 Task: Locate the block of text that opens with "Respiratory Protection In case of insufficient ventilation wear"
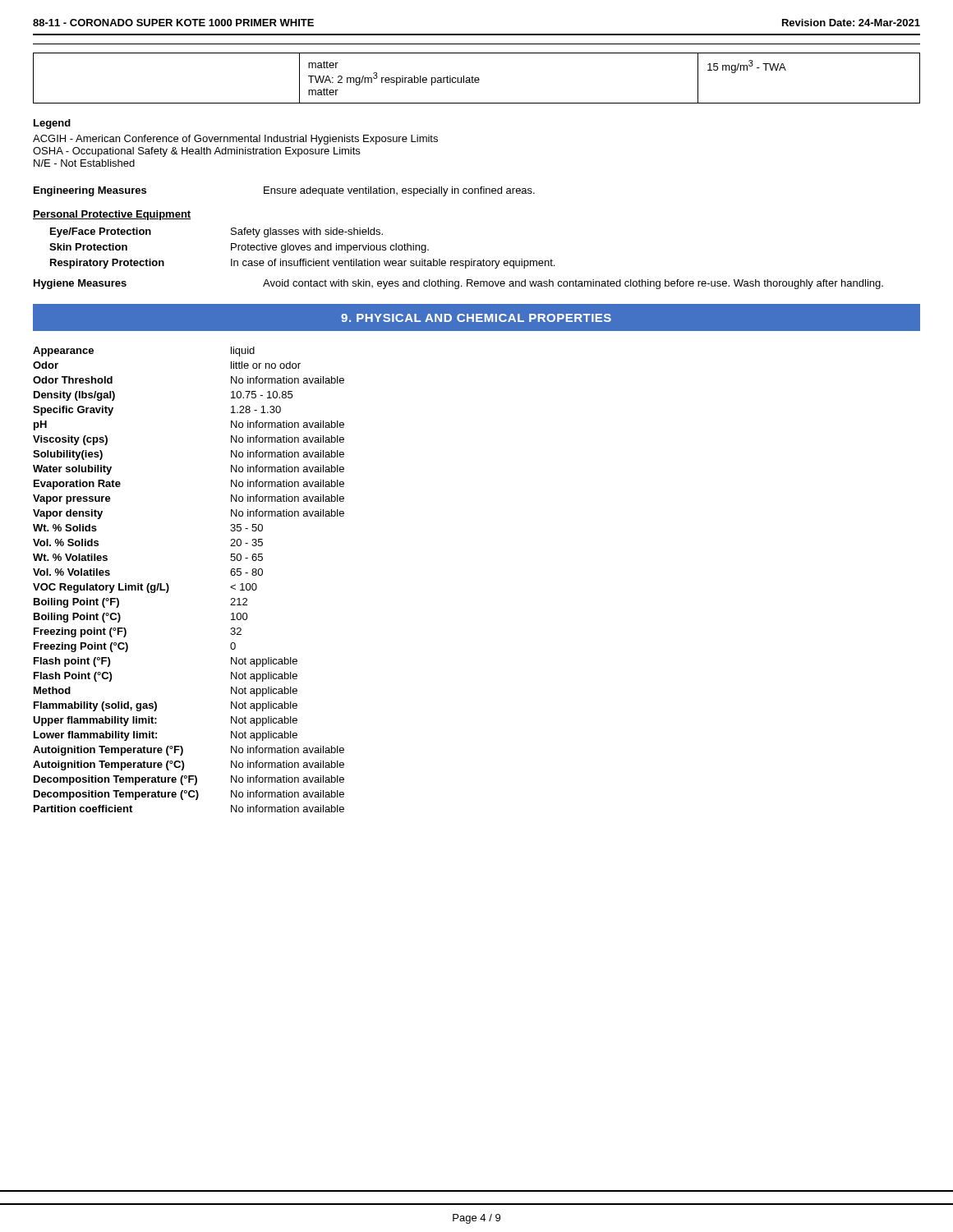[485, 263]
